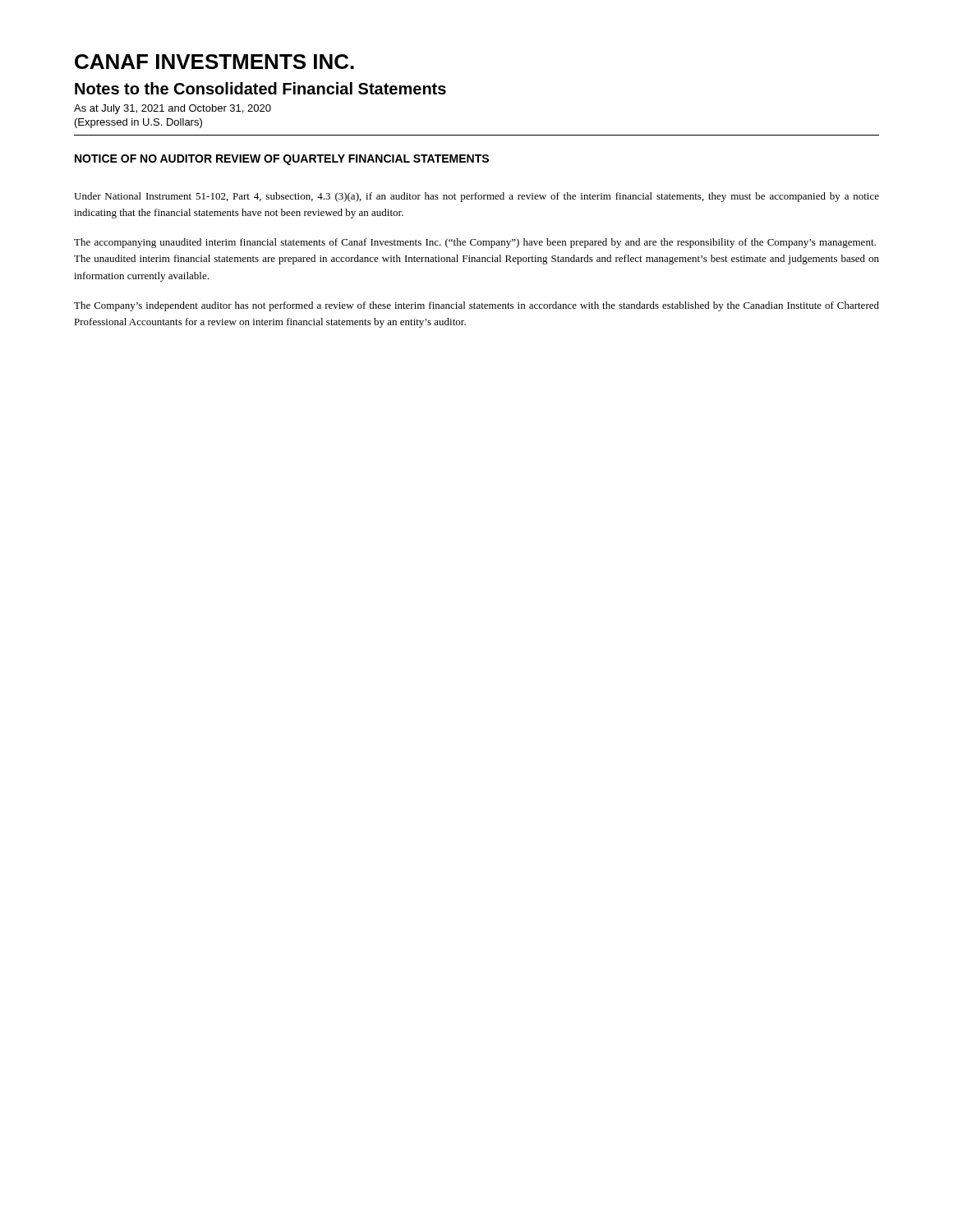Navigate to the text starting "As at July 31, 2021 and"
The width and height of the screenshot is (953, 1232).
coord(172,108)
